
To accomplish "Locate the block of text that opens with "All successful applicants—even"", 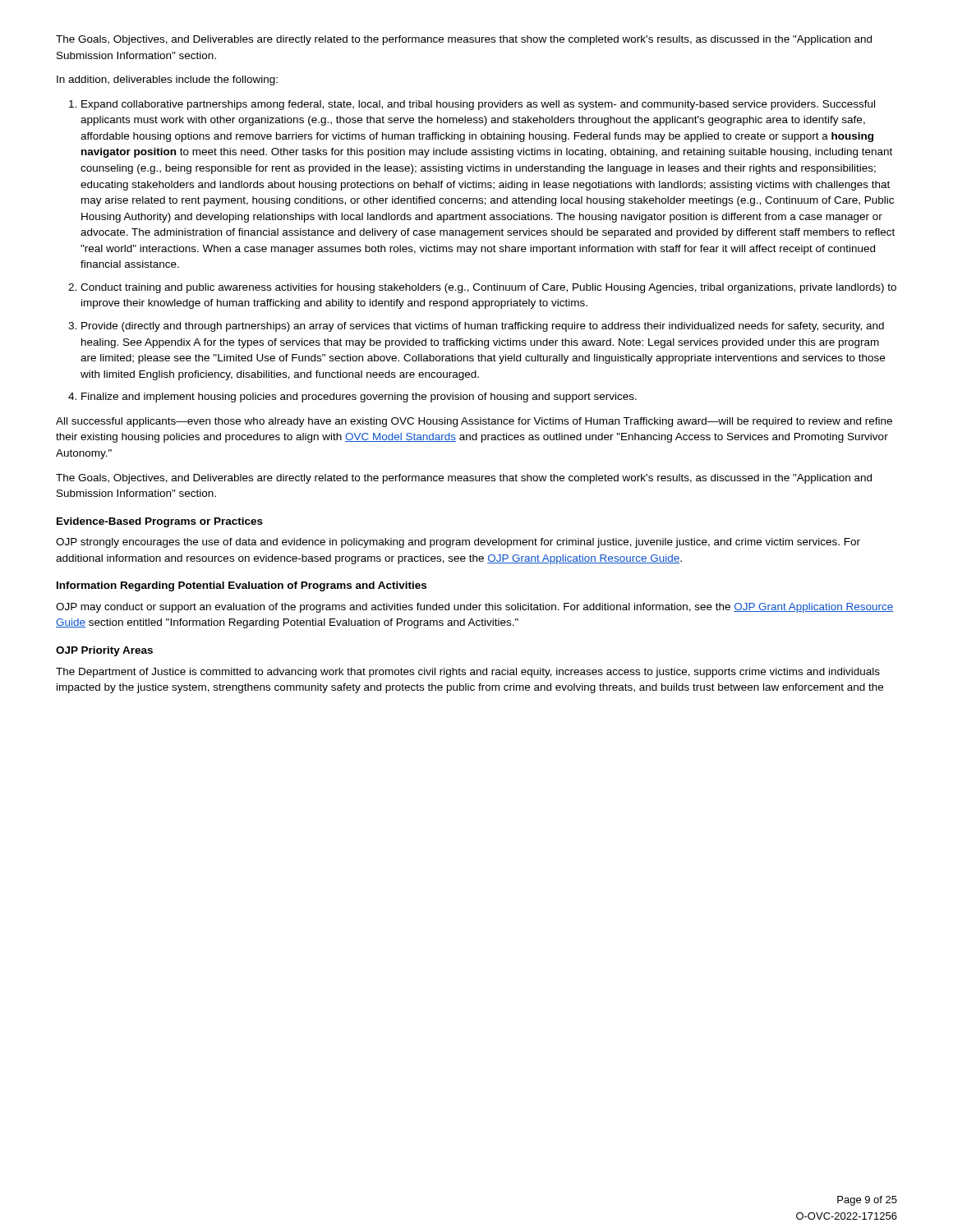I will [x=474, y=422].
